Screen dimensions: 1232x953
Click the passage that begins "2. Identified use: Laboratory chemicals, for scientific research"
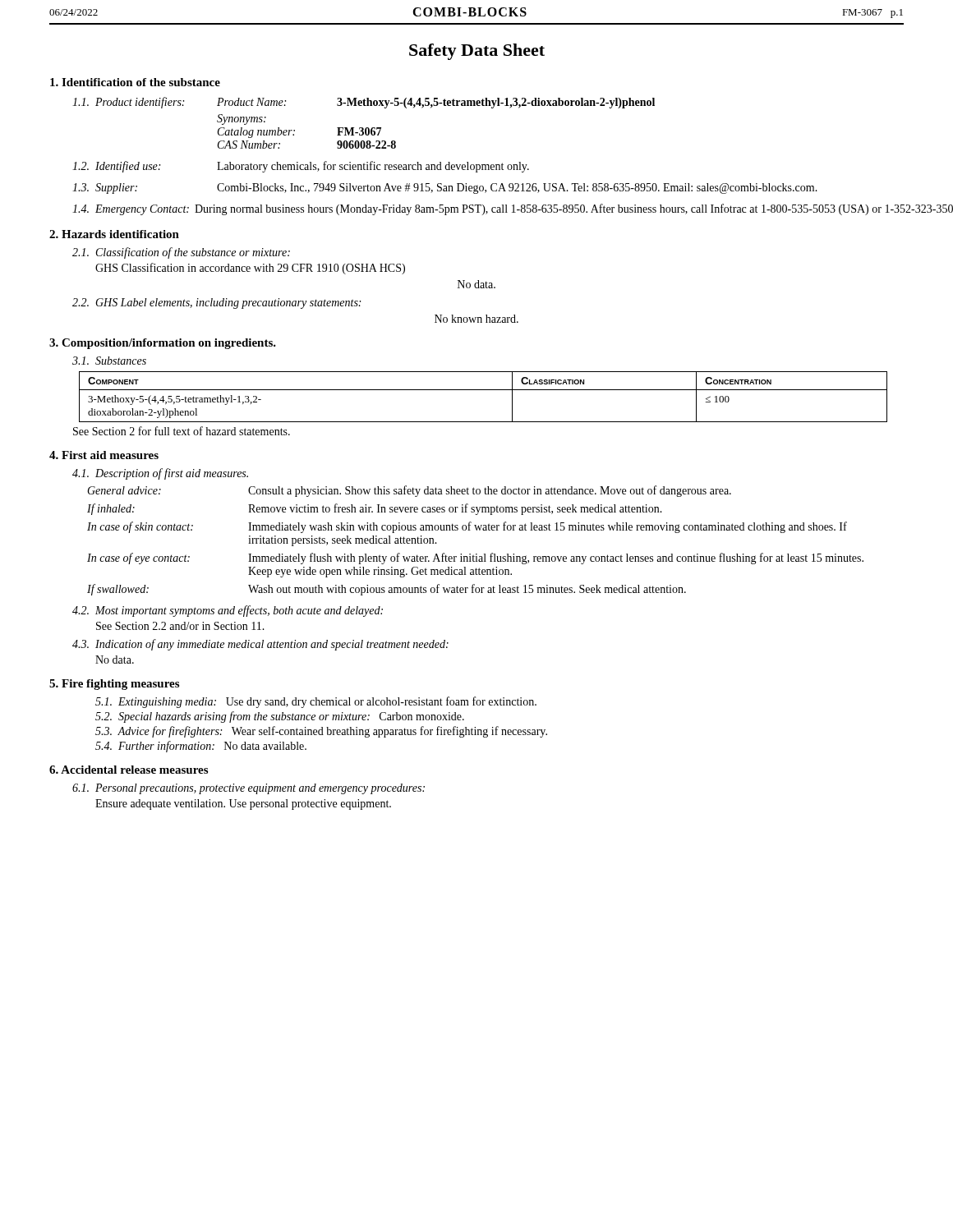488,167
